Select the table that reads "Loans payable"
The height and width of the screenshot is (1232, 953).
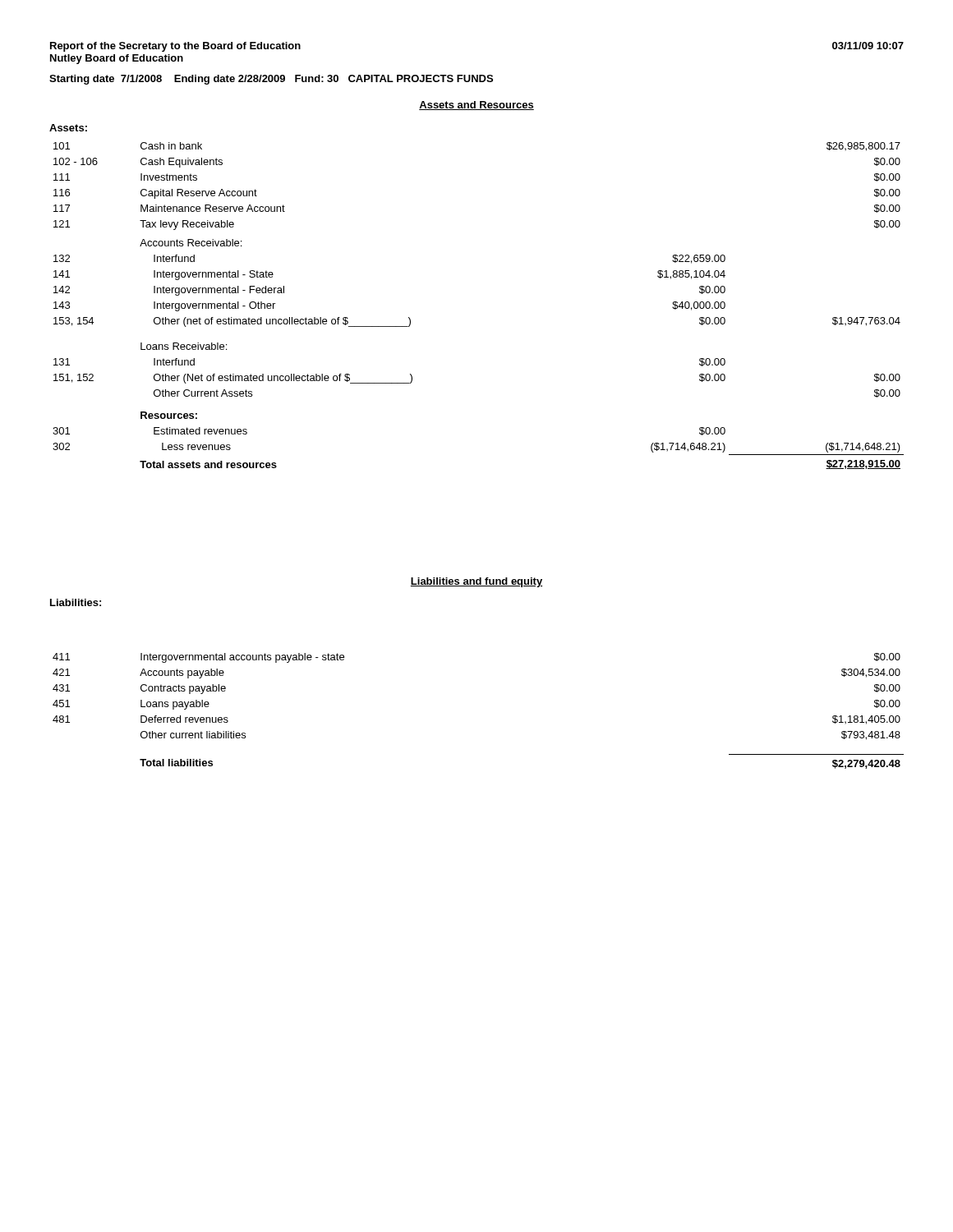pyautogui.click(x=476, y=710)
